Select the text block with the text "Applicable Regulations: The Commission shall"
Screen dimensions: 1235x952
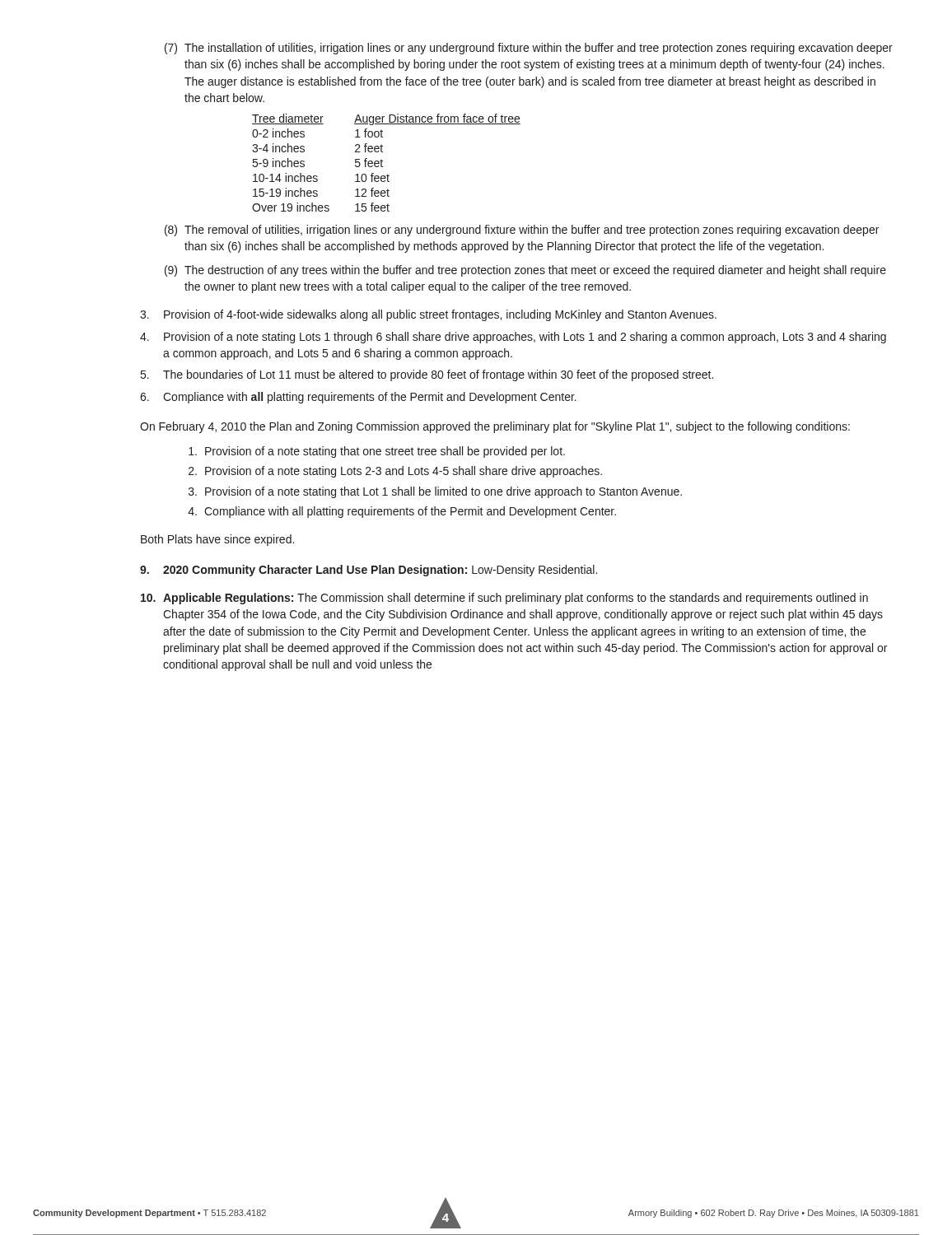tap(517, 631)
